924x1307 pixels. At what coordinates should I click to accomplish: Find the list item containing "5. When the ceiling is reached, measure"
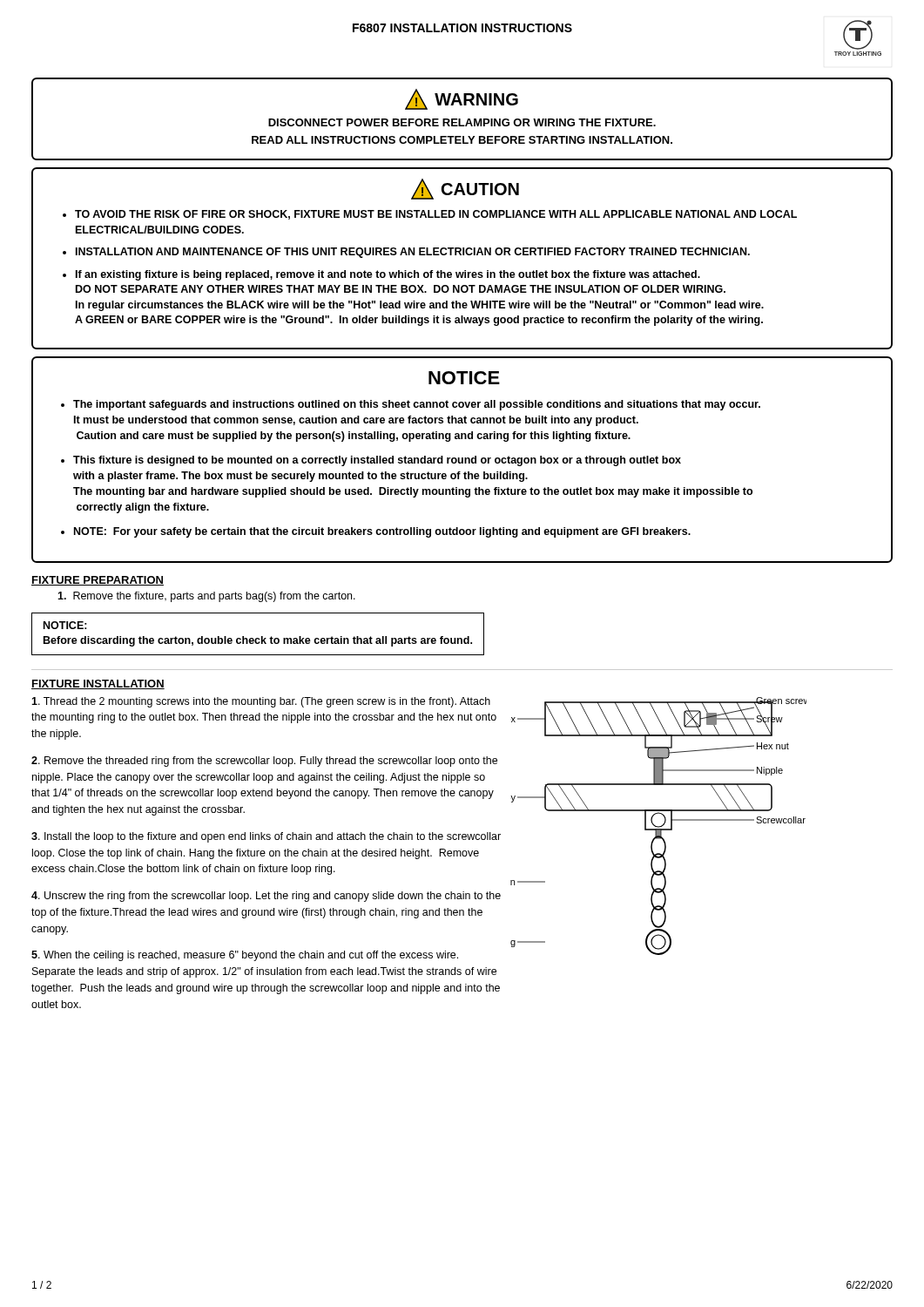coord(266,980)
